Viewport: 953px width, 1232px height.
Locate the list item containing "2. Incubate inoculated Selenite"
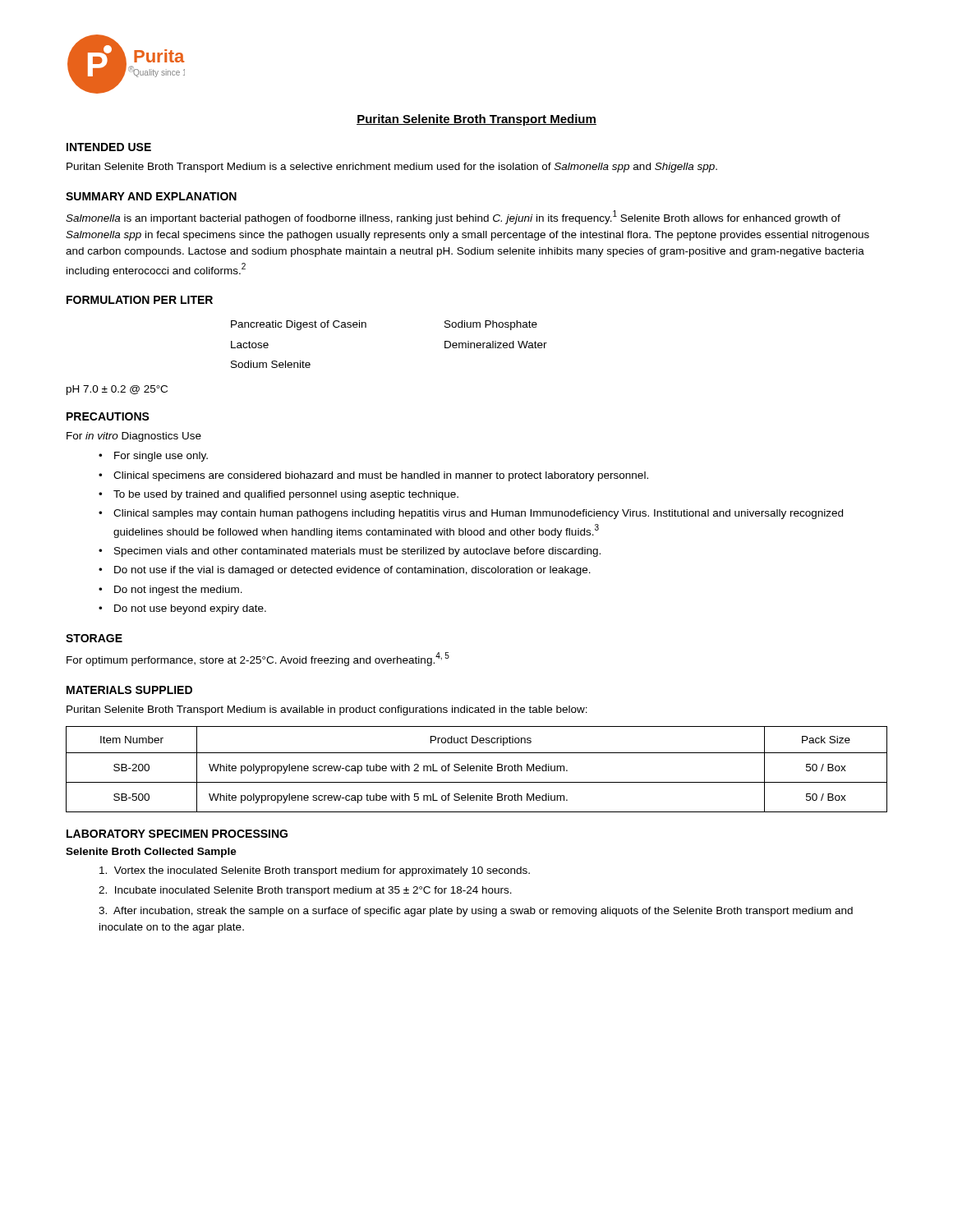[305, 890]
